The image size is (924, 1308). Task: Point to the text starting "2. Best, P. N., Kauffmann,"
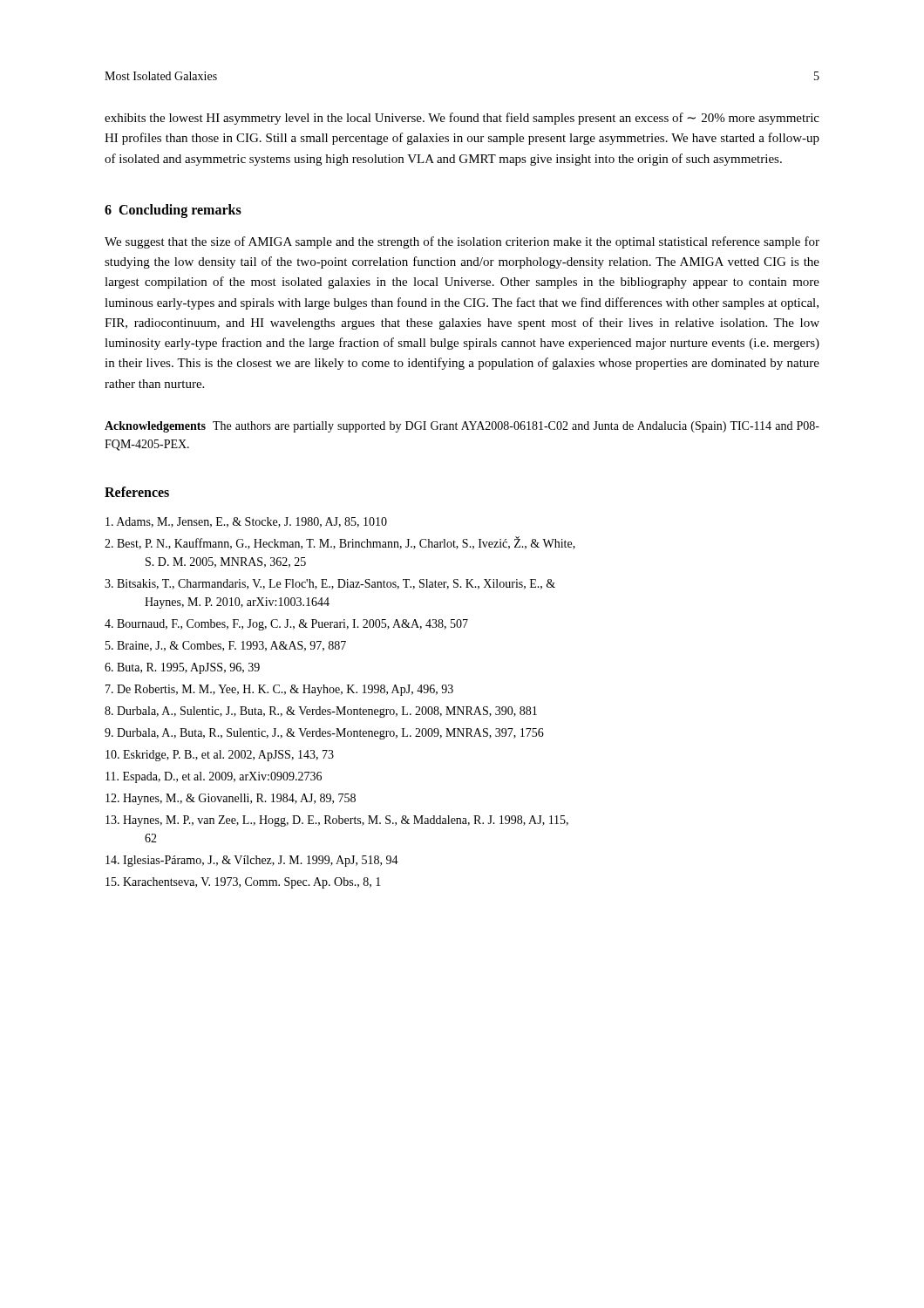[340, 553]
